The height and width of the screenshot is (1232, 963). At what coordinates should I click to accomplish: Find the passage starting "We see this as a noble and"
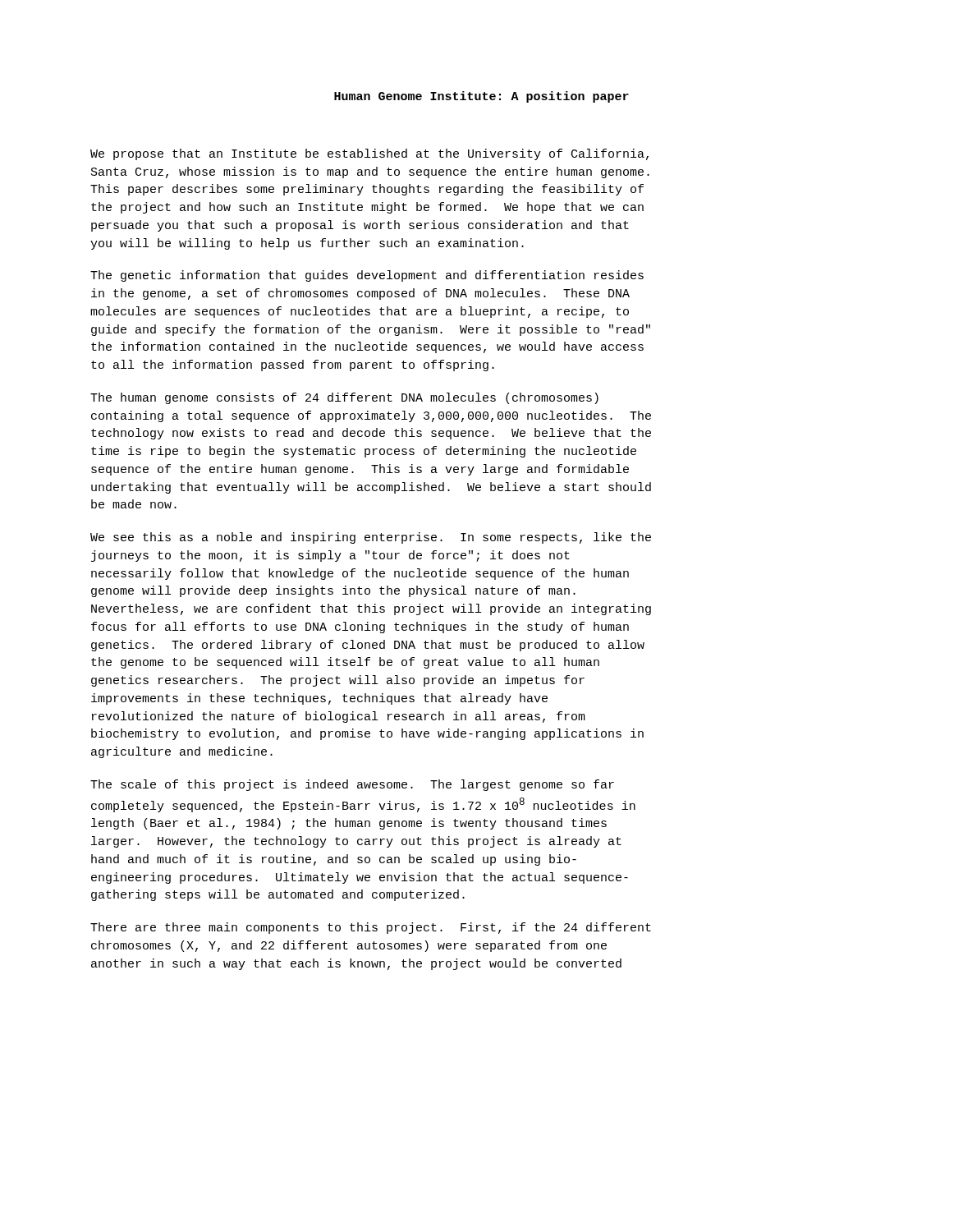click(x=371, y=646)
